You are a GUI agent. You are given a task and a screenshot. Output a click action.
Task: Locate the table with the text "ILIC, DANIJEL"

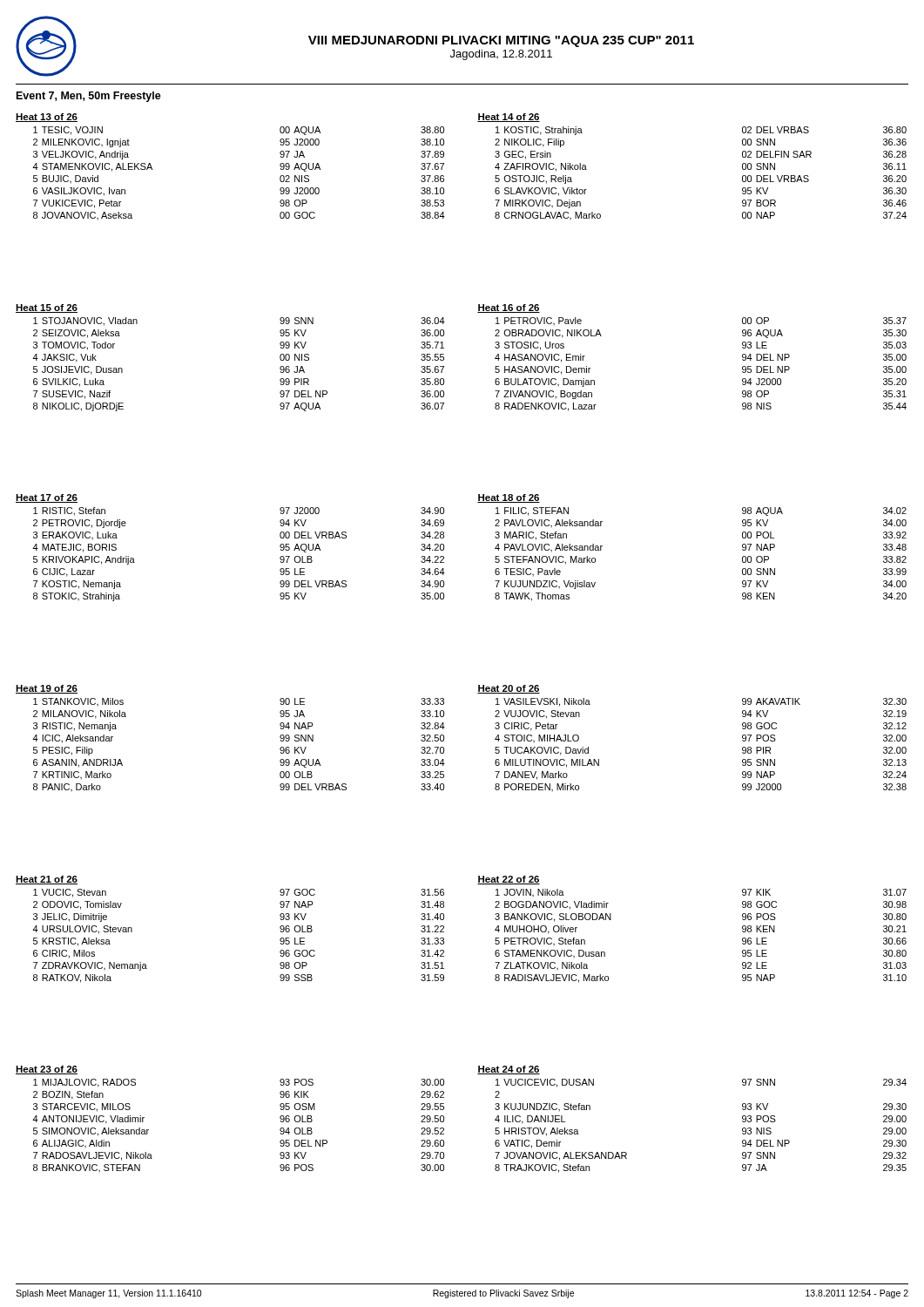685,1159
